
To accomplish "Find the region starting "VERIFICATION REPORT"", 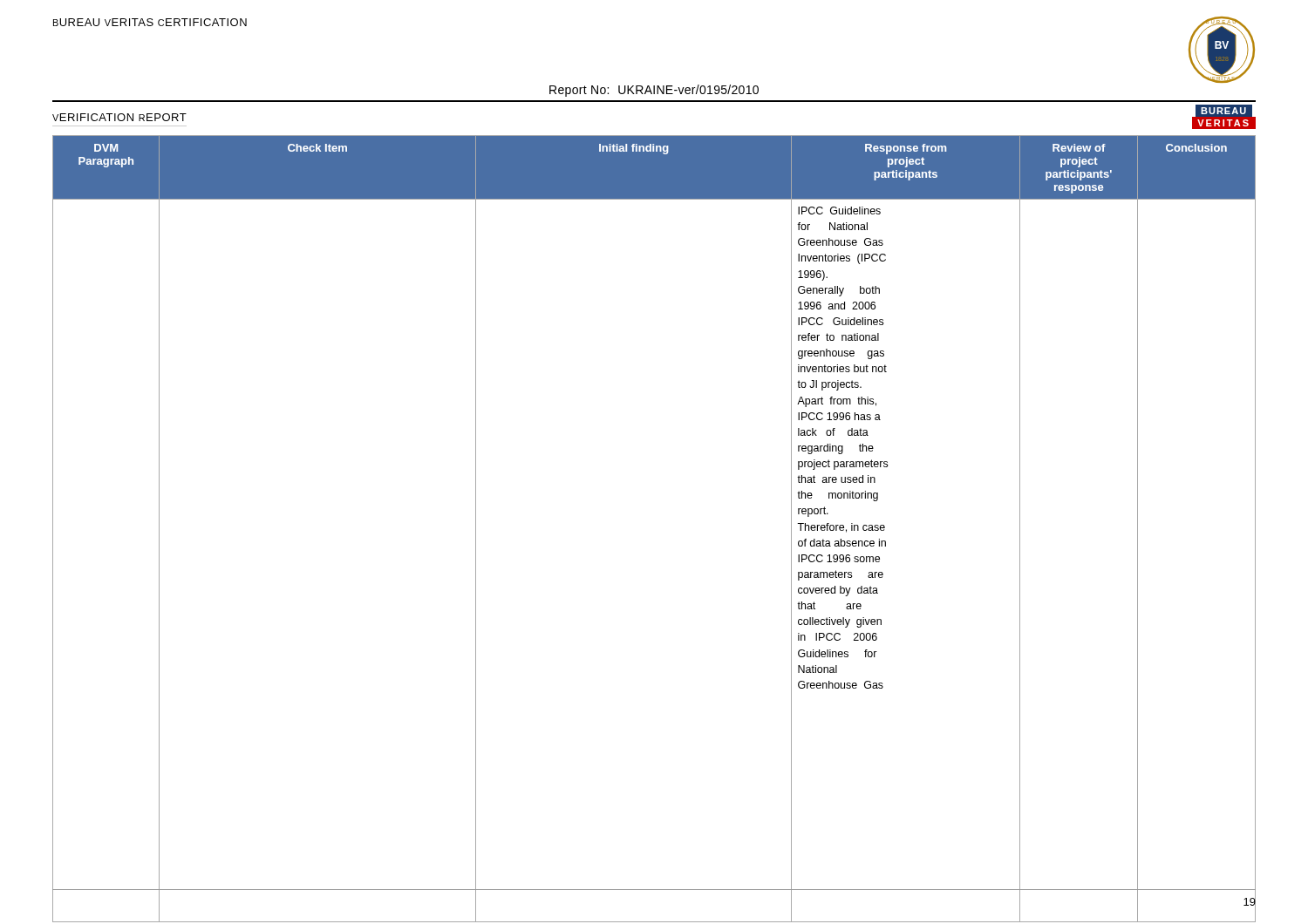I will 119,117.
